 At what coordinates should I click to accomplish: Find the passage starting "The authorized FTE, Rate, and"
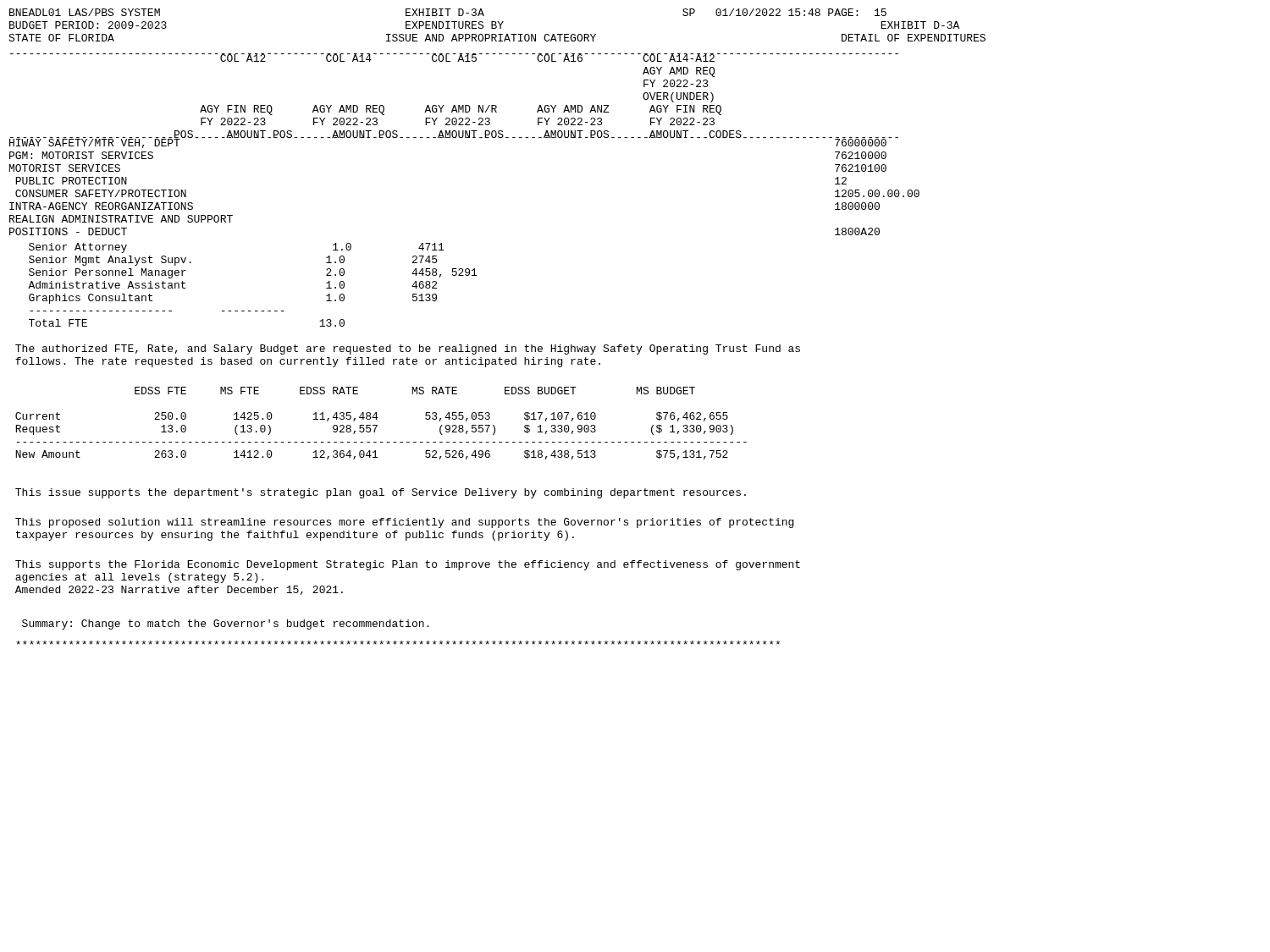tap(635, 355)
